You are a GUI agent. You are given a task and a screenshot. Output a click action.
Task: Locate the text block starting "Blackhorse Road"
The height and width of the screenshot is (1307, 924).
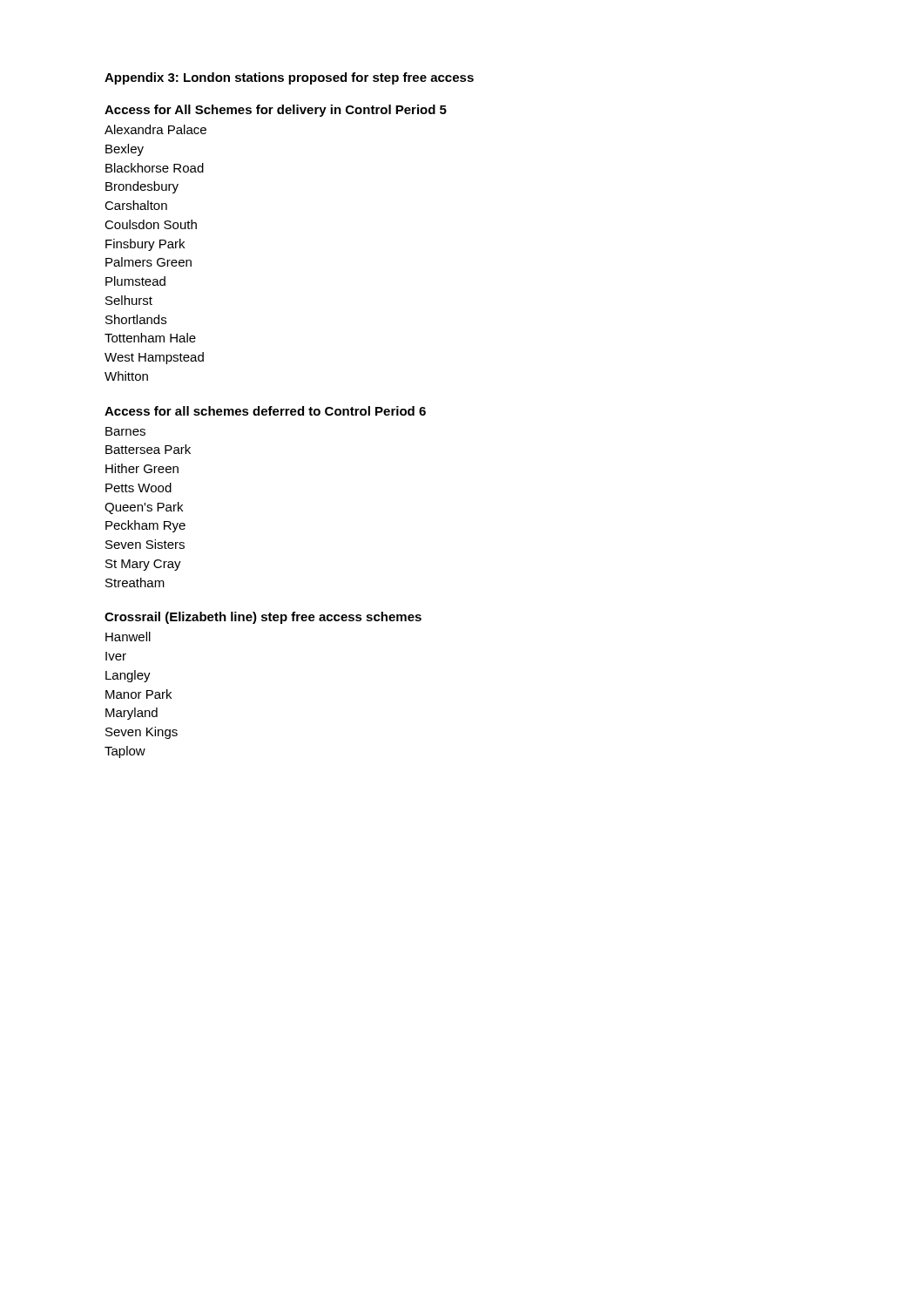pyautogui.click(x=154, y=167)
